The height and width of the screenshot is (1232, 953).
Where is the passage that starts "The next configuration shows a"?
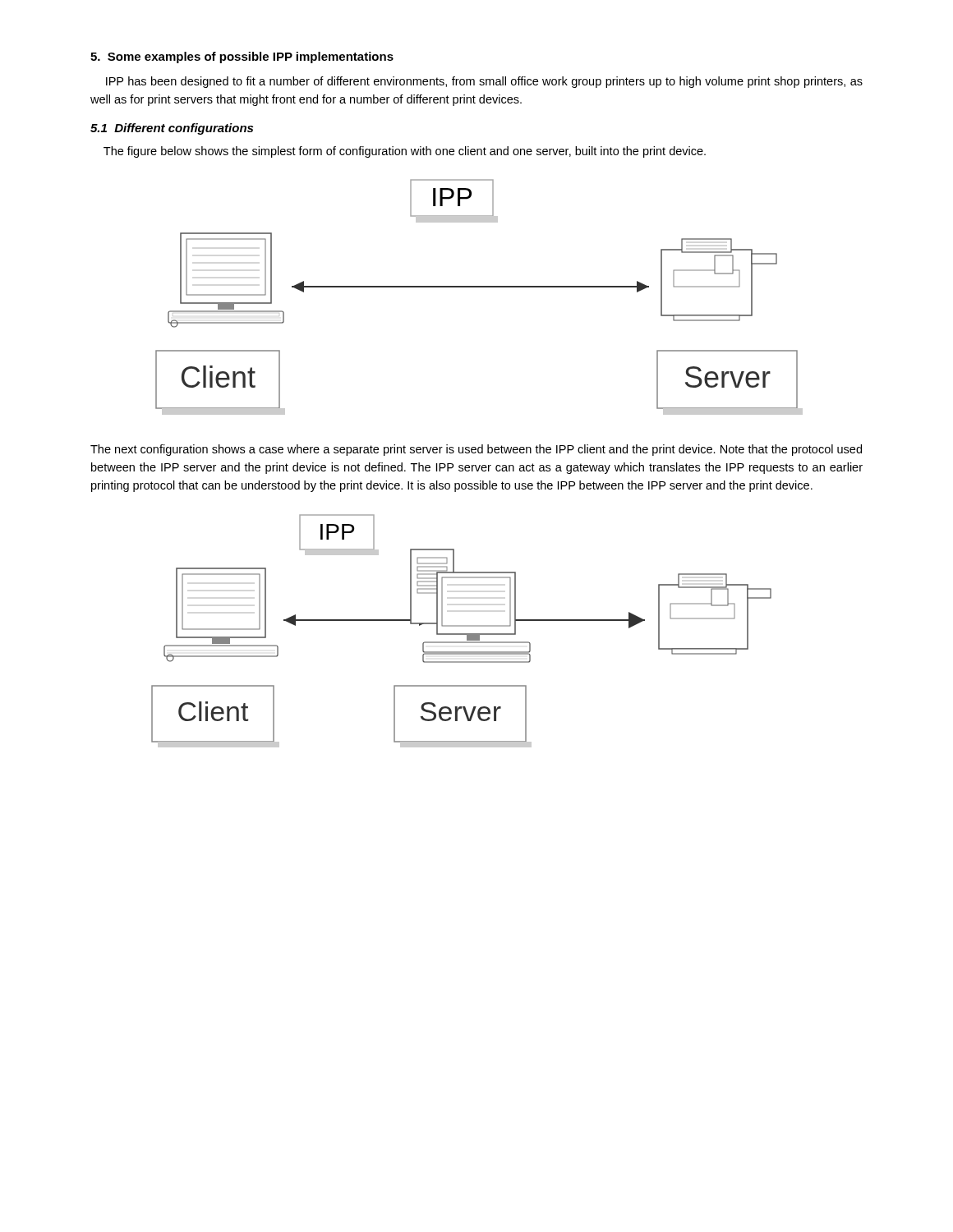(476, 467)
